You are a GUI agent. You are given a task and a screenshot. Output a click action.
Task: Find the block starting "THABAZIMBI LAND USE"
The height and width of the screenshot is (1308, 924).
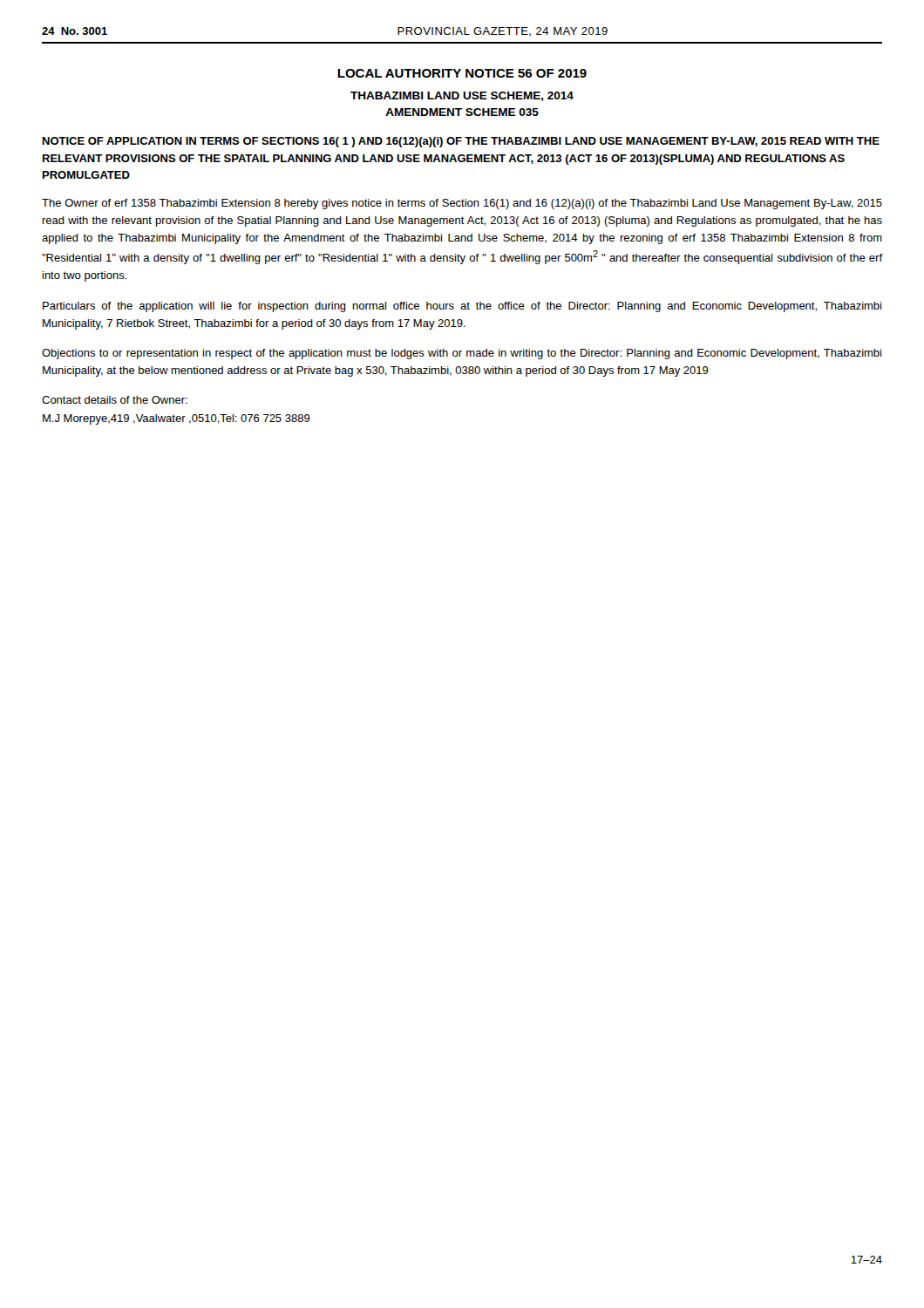[462, 95]
